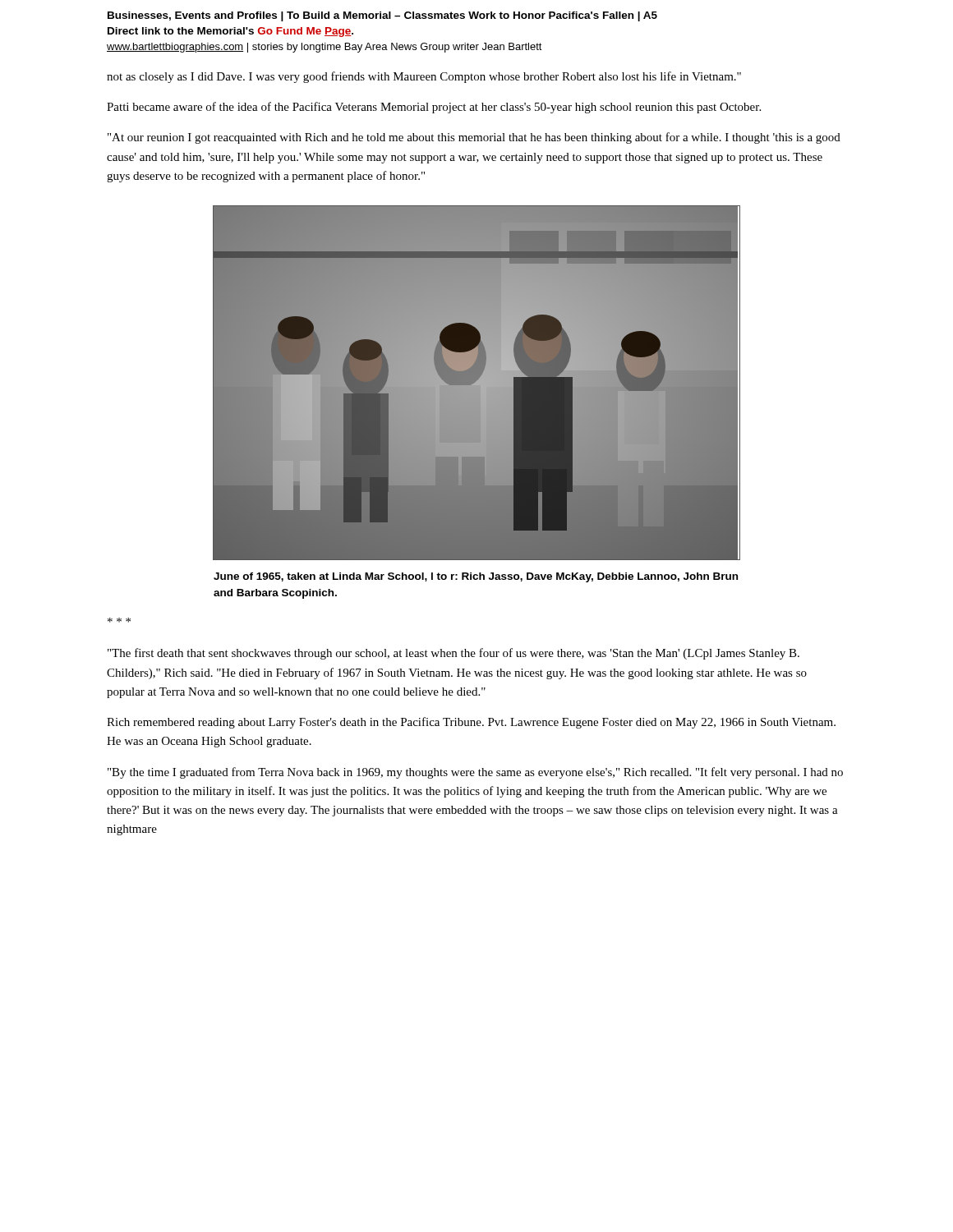Locate the caption that opens with "June of 1965, taken at Linda"
Image resolution: width=953 pixels, height=1232 pixels.
point(476,584)
